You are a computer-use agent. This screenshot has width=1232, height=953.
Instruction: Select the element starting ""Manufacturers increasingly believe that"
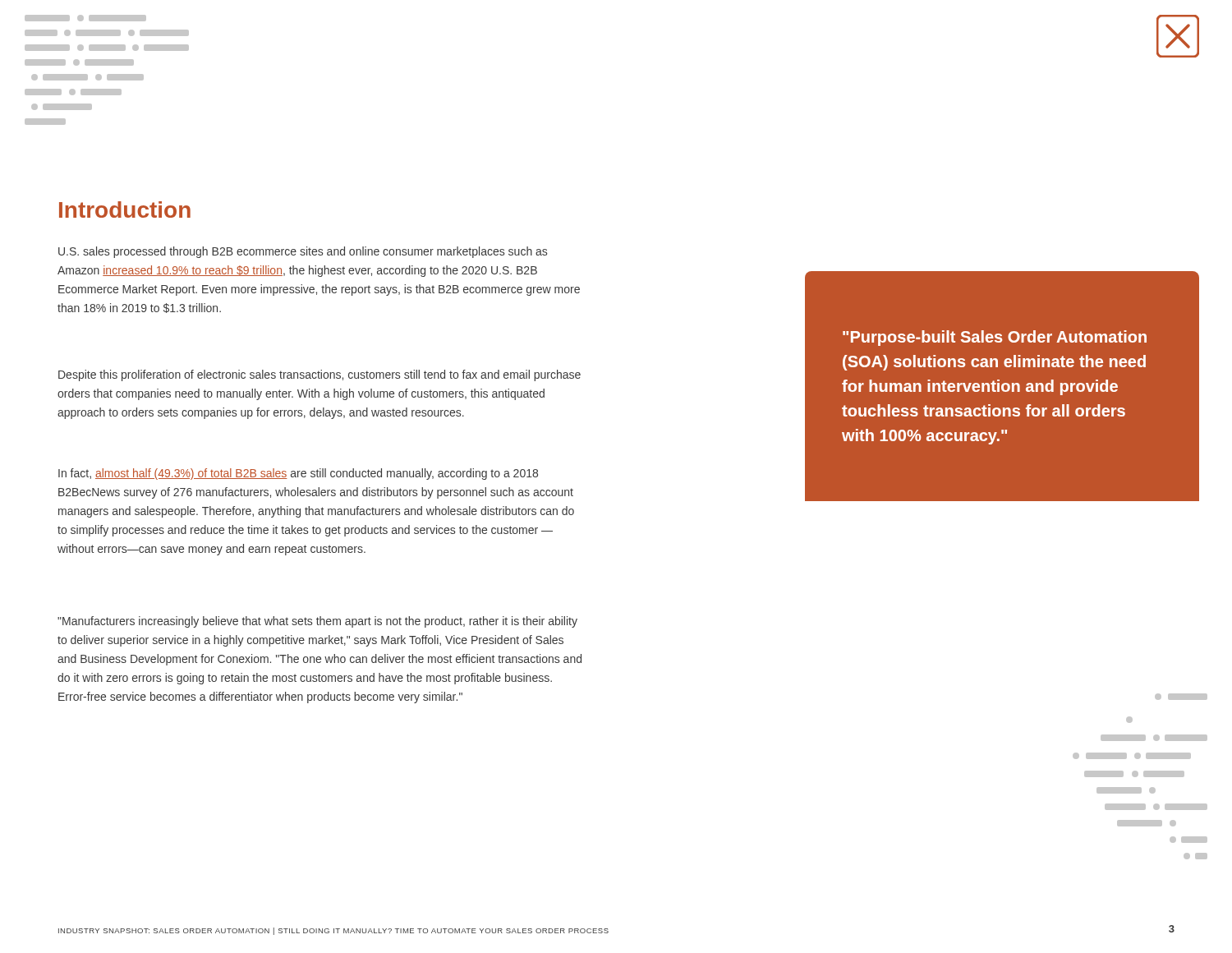(320, 659)
